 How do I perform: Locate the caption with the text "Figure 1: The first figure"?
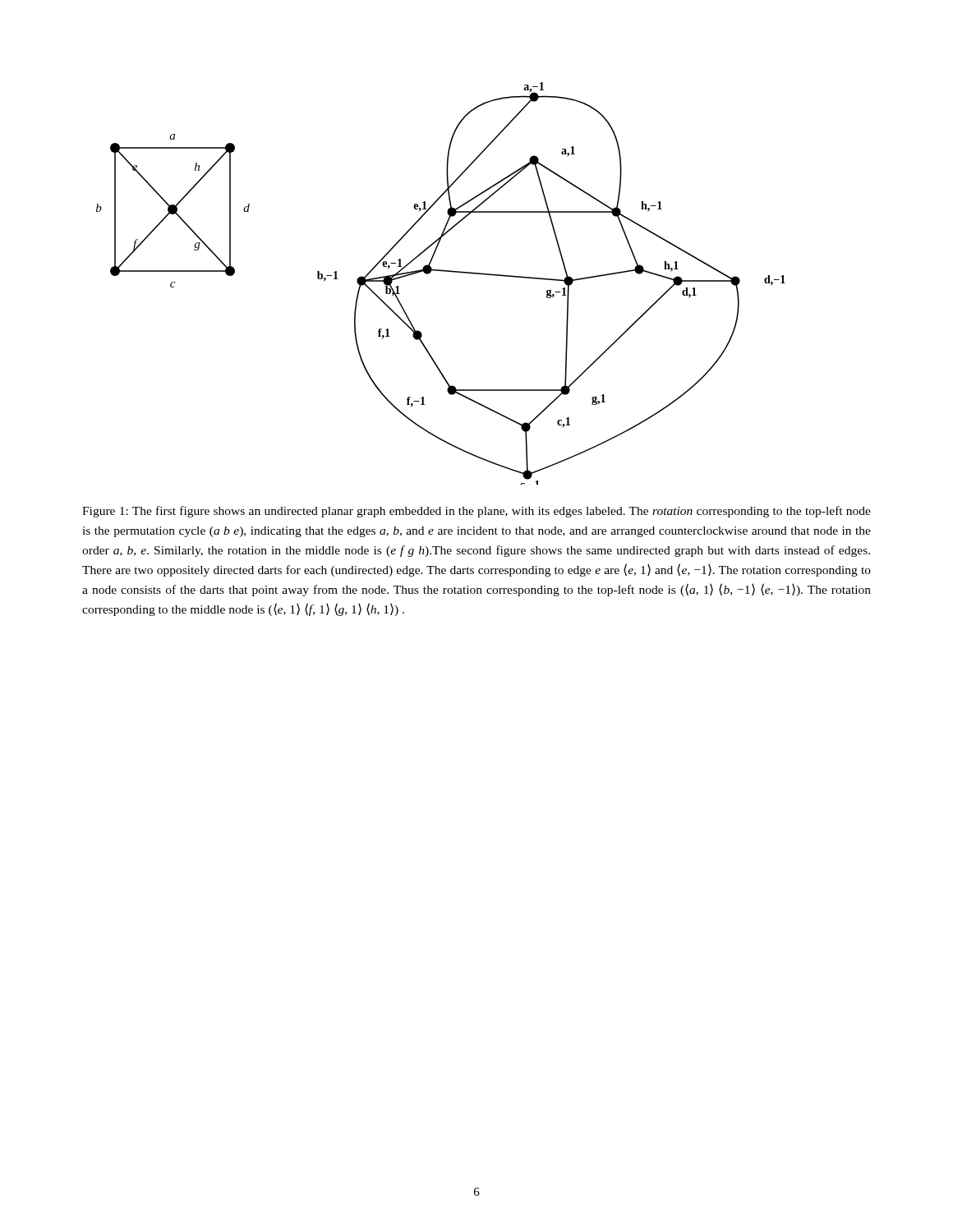[x=476, y=560]
